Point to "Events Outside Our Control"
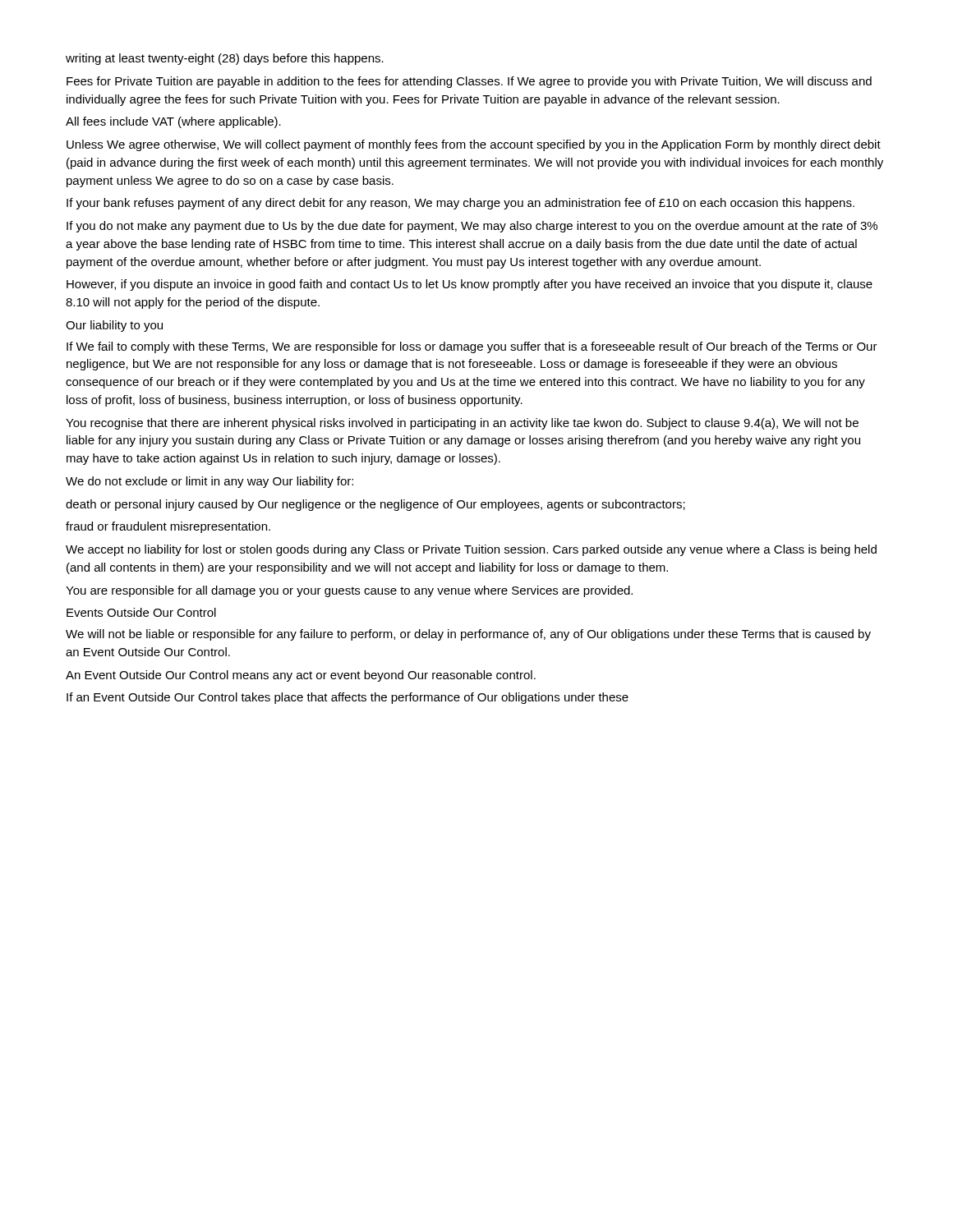This screenshot has height=1232, width=953. click(141, 612)
